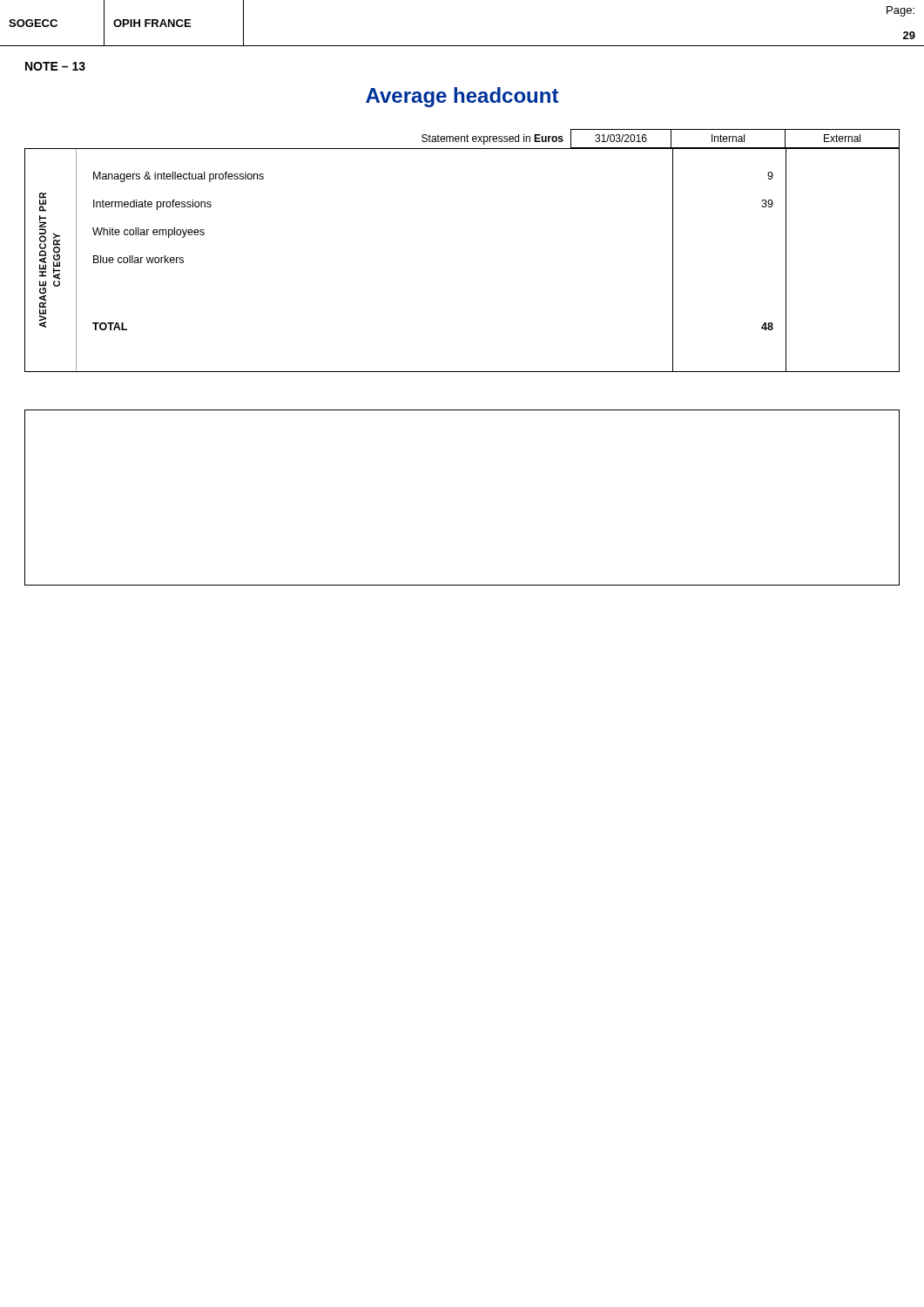
Task: Locate the element starting "NOTE – 13"
Action: coord(55,66)
